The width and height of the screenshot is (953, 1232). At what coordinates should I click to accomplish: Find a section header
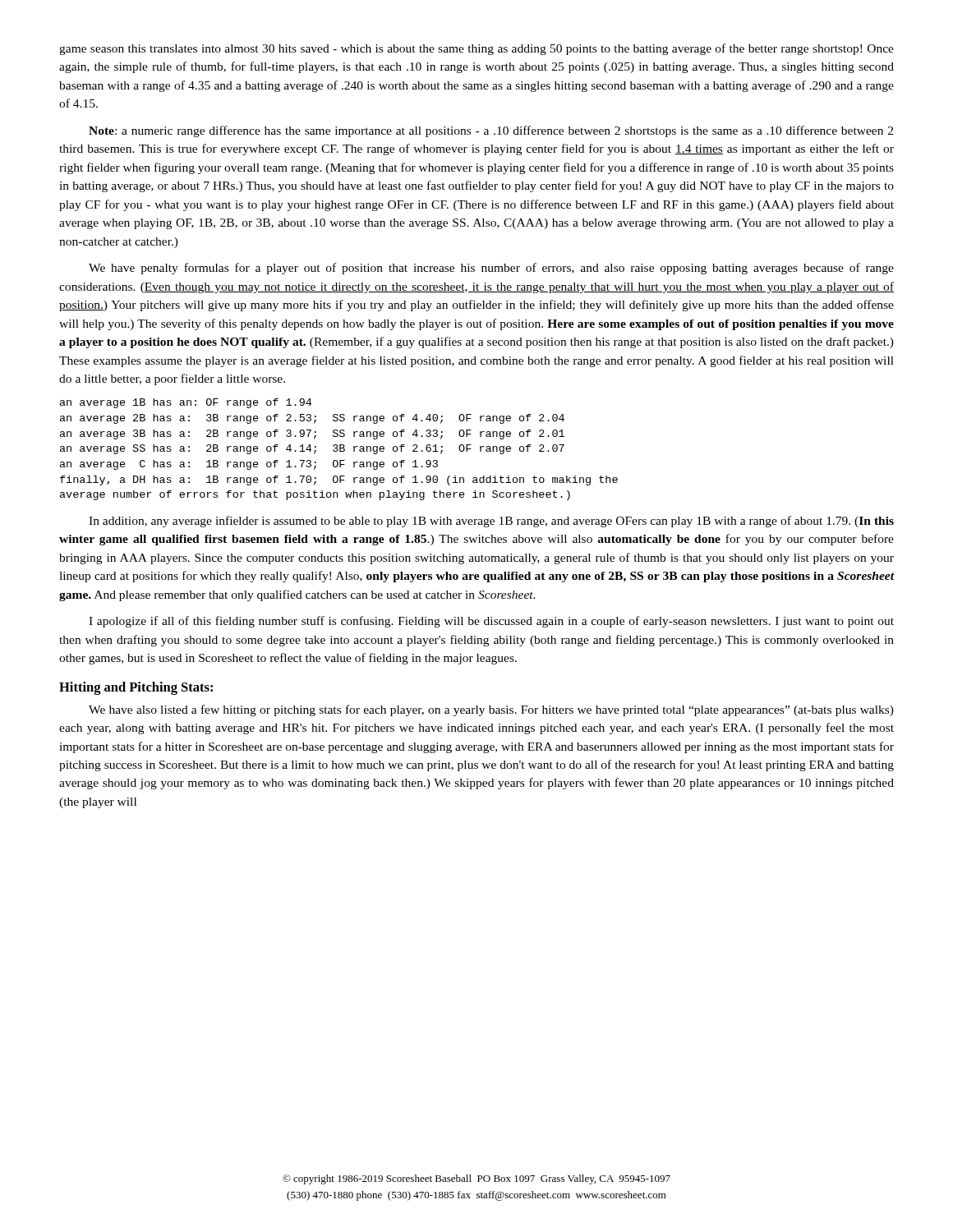tap(137, 687)
